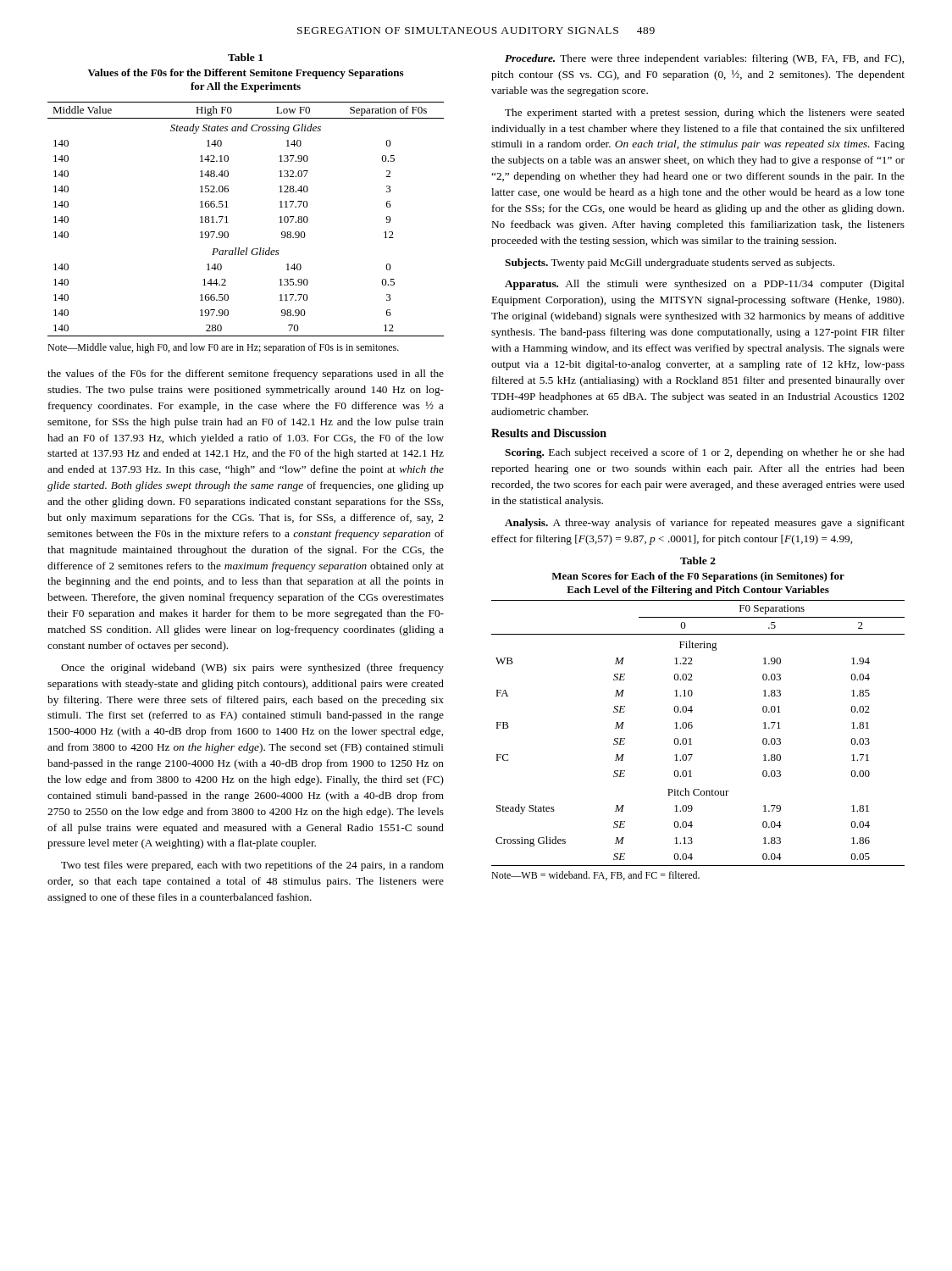Image resolution: width=952 pixels, height=1271 pixels.
Task: Find the caption with the text "Table 1 Values of"
Action: 246,72
